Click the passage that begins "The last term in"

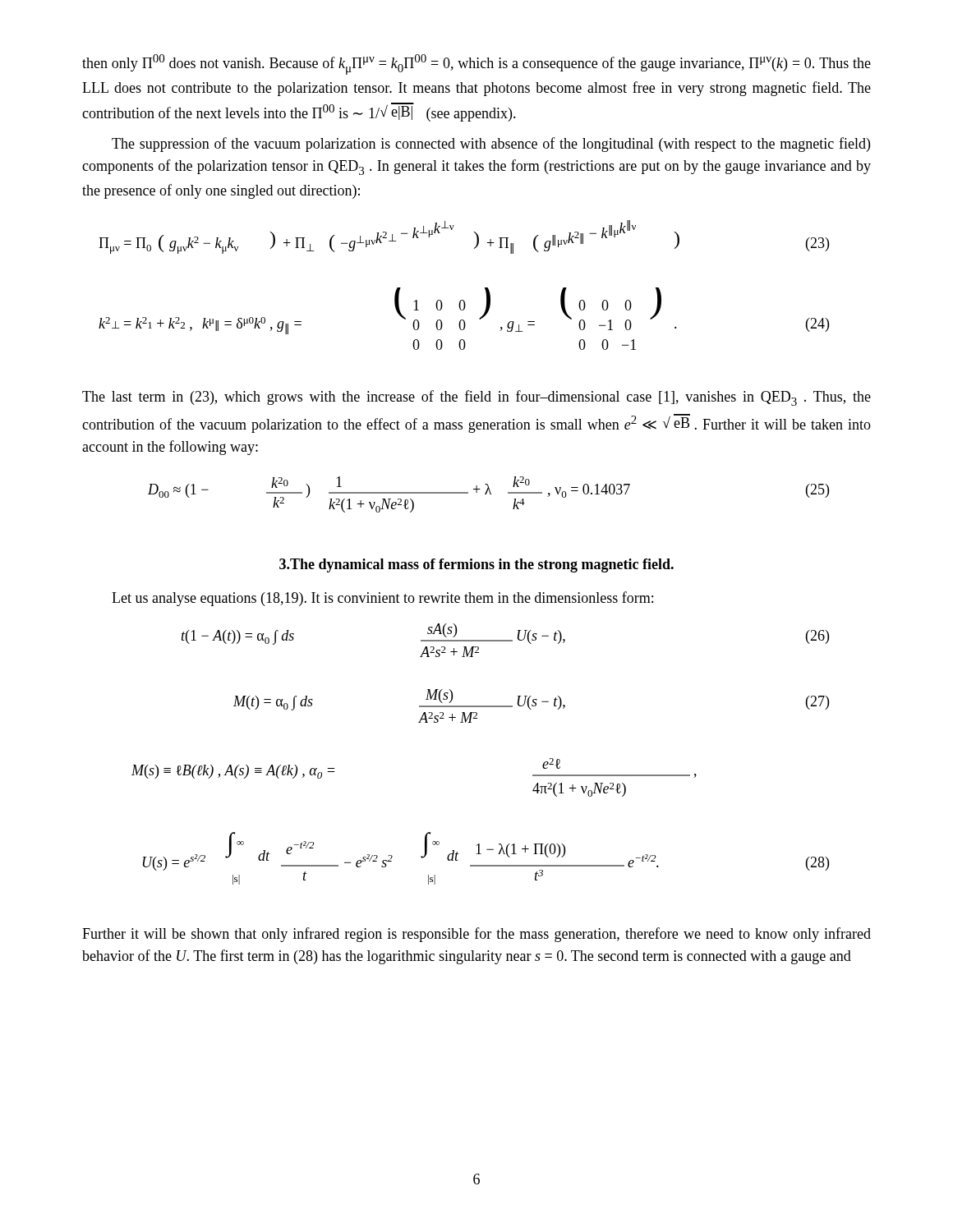(x=476, y=422)
